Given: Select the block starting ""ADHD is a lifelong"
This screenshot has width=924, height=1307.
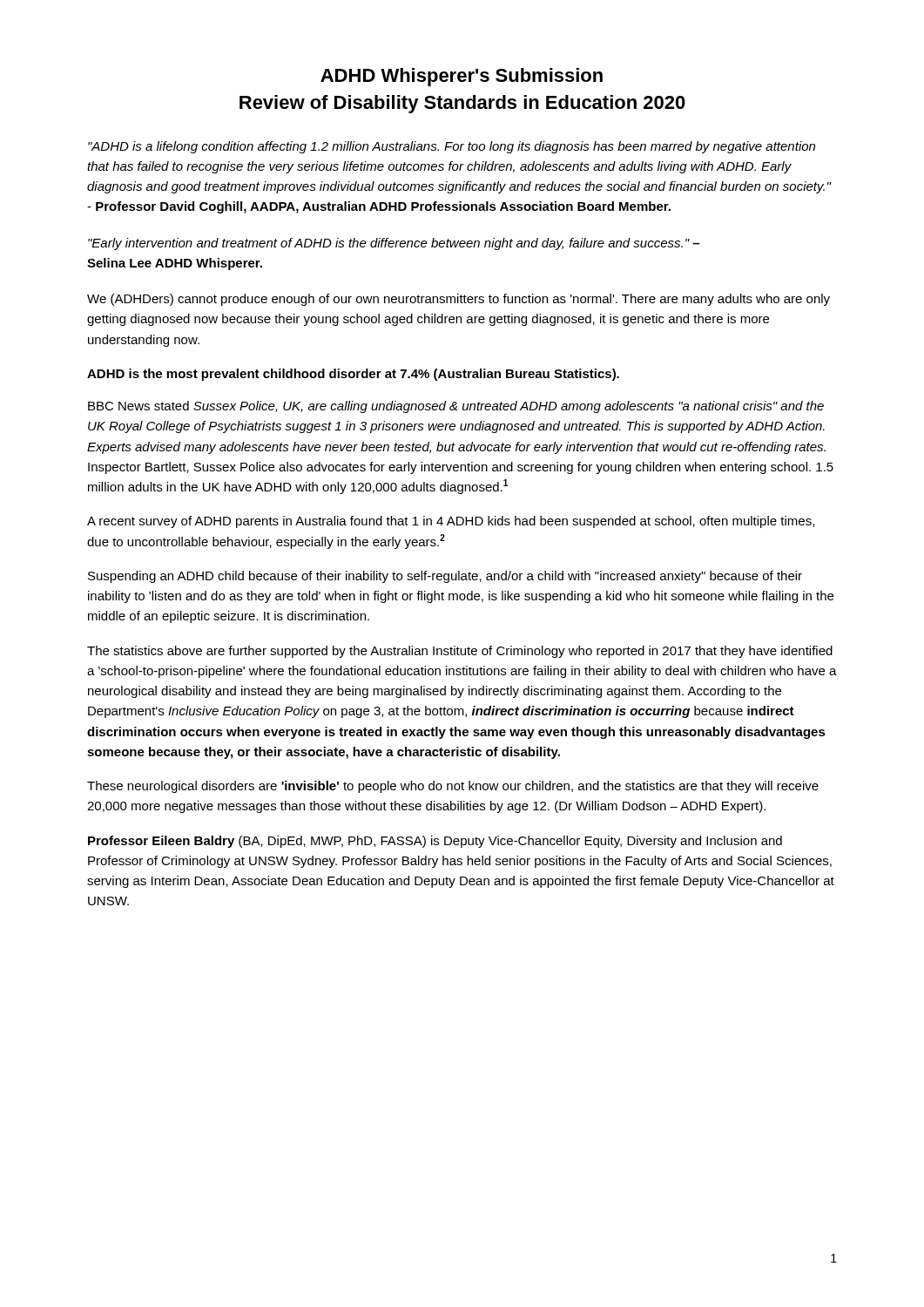Looking at the screenshot, I should pyautogui.click(x=459, y=176).
